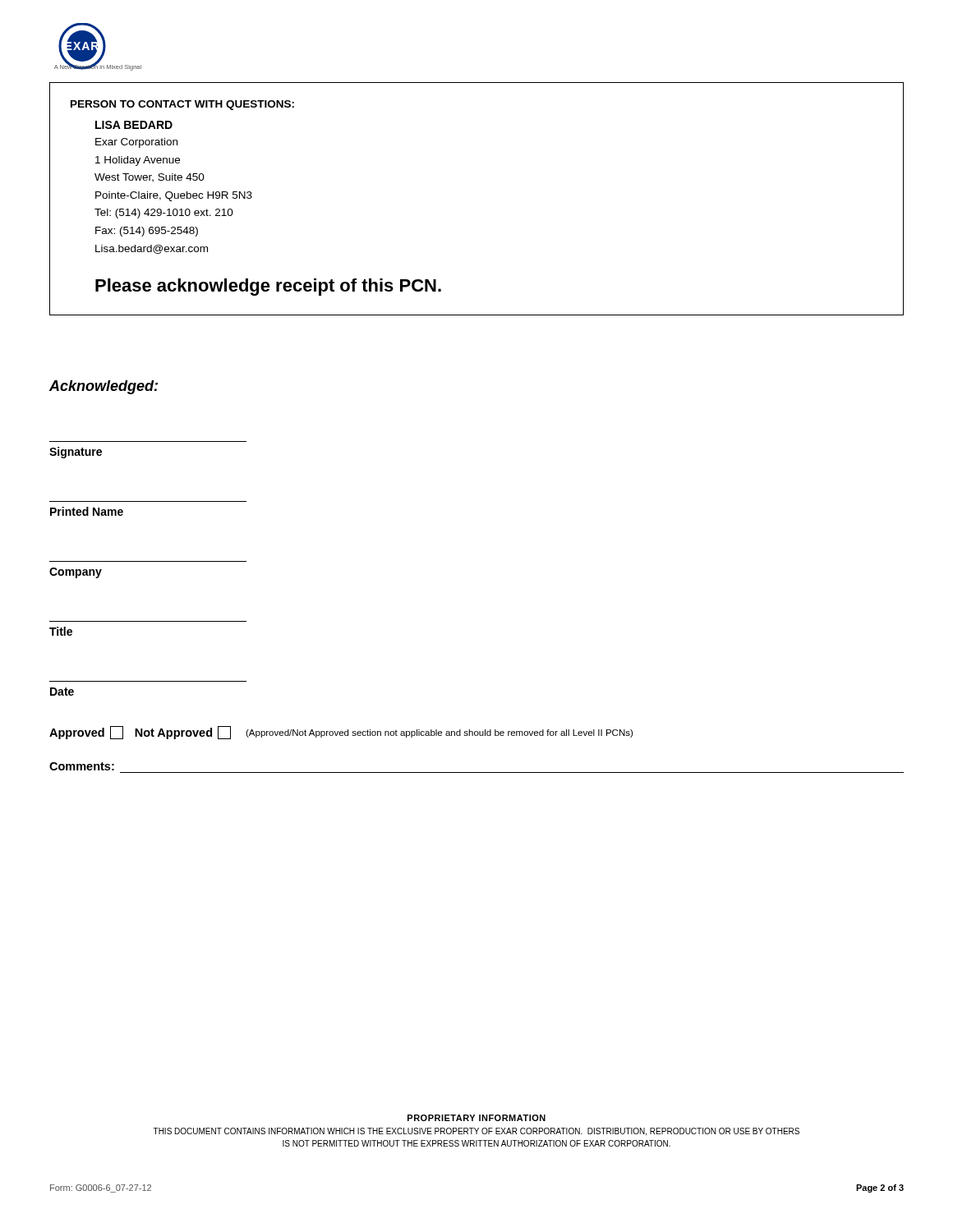Navigate to the passage starting "Printed Name"
This screenshot has height=1232, width=953.
click(x=87, y=511)
